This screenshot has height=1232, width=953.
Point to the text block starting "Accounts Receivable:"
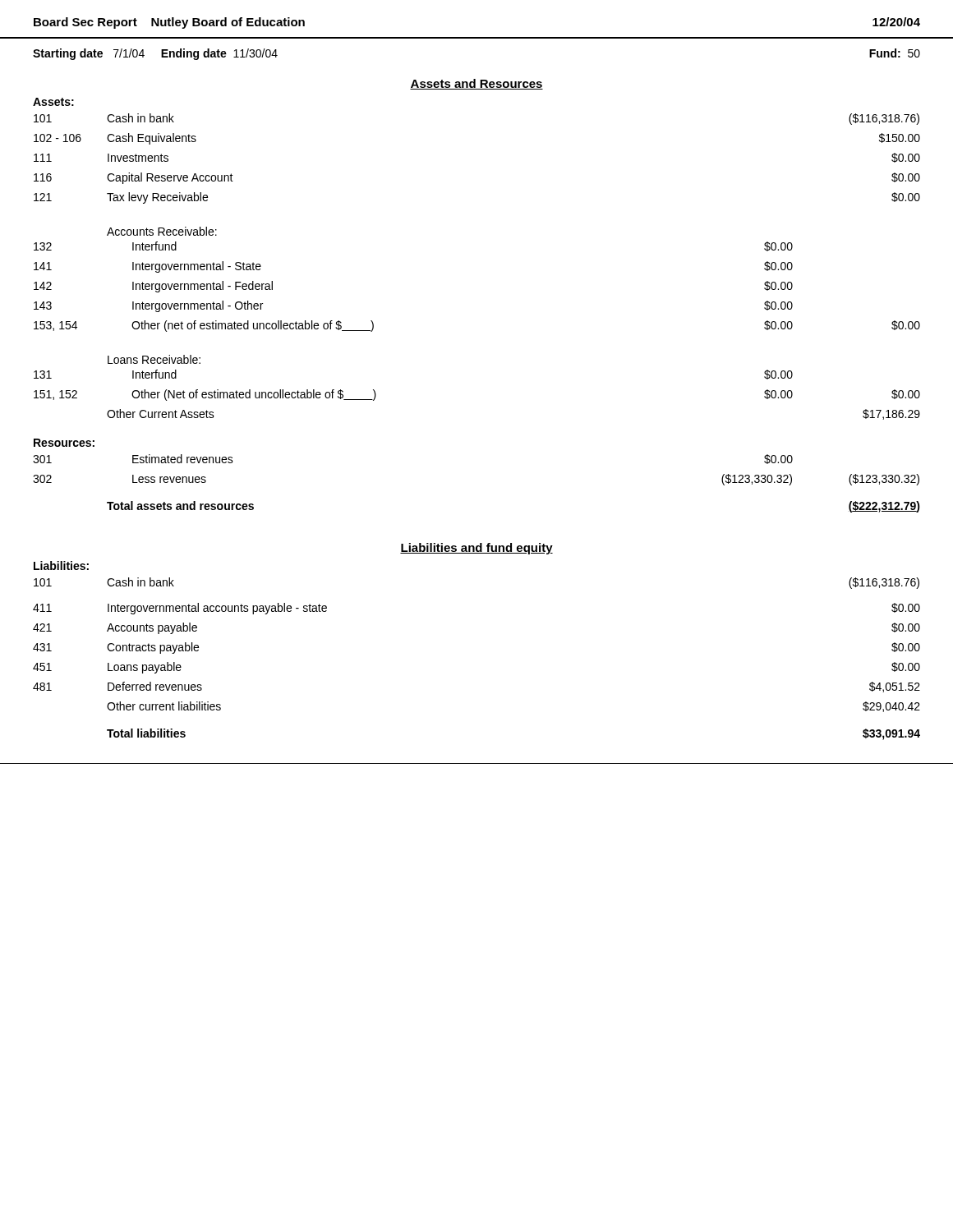point(162,232)
